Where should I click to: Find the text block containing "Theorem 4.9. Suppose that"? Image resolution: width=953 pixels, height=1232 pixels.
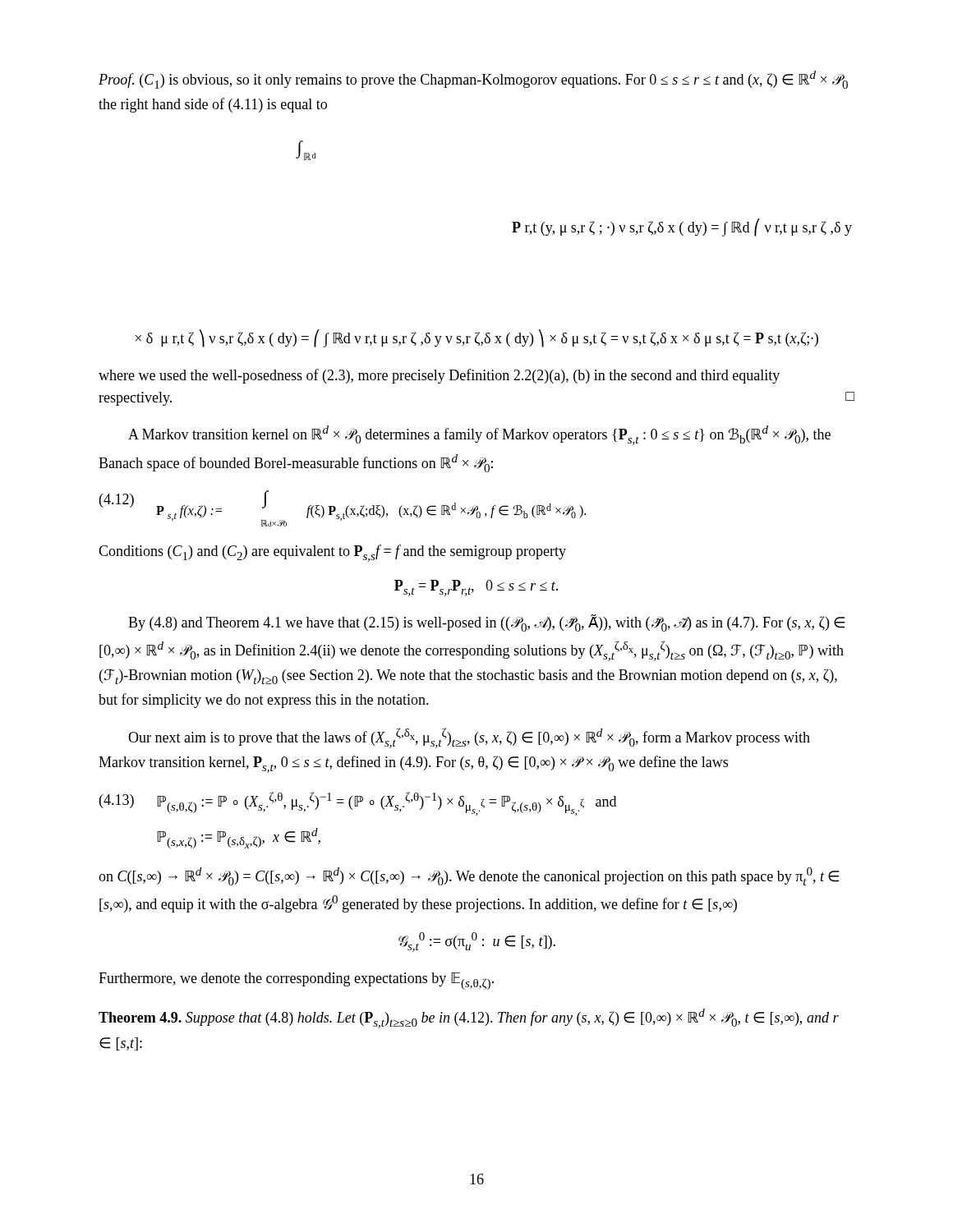pos(476,1029)
